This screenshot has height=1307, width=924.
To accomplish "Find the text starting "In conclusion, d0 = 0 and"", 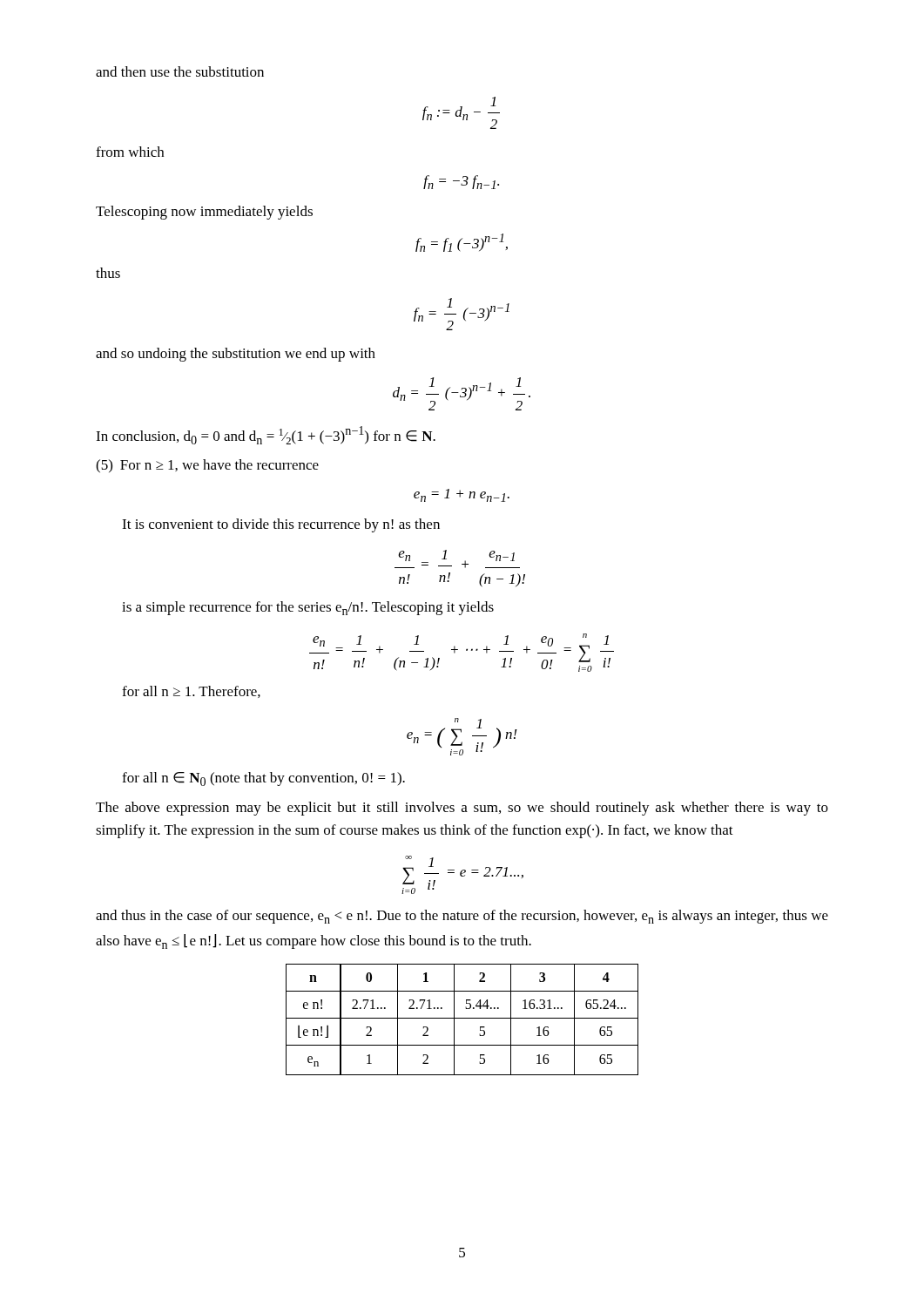I will coord(266,436).
